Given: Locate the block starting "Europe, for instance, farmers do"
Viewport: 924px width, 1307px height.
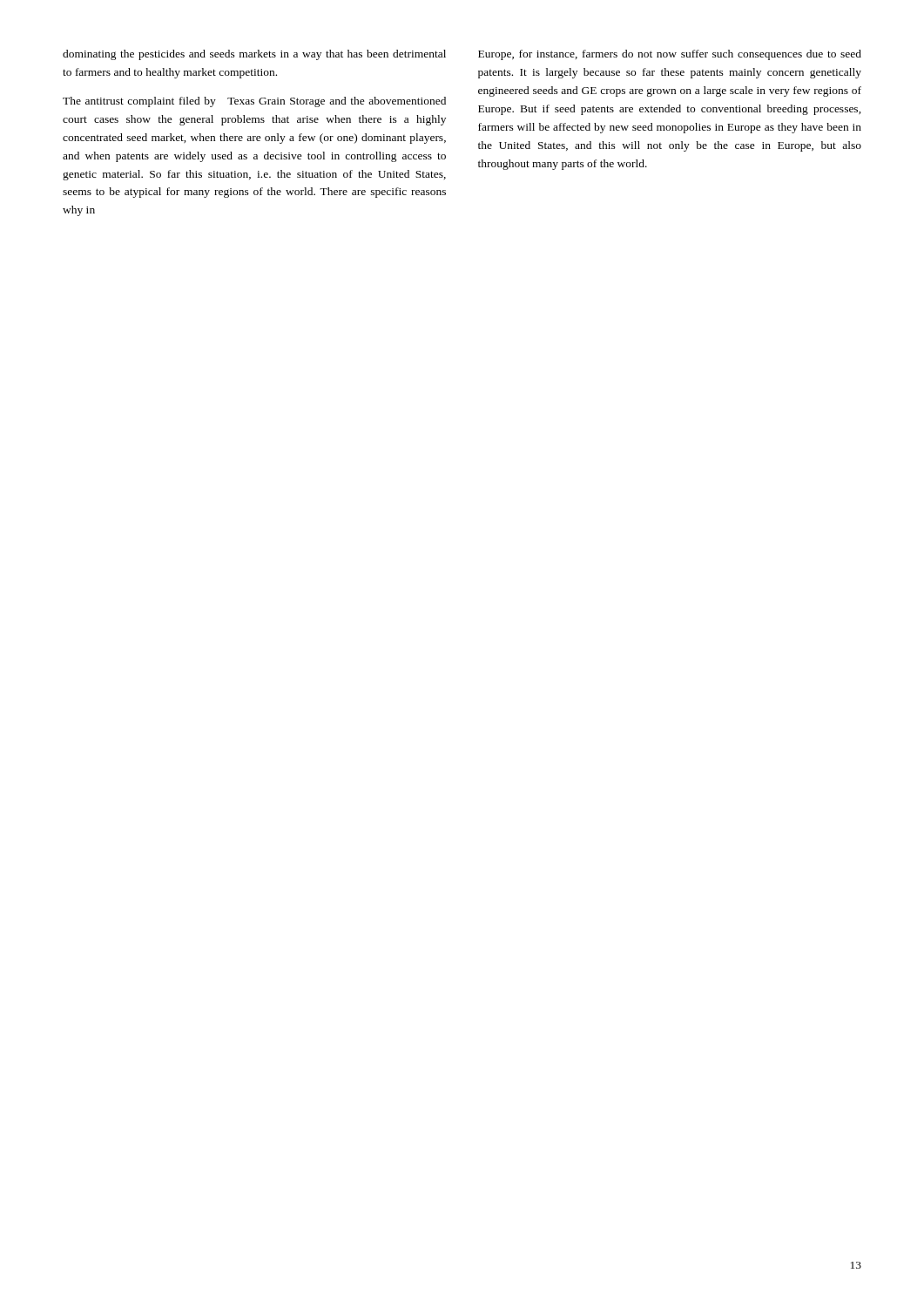Looking at the screenshot, I should click(x=669, y=109).
